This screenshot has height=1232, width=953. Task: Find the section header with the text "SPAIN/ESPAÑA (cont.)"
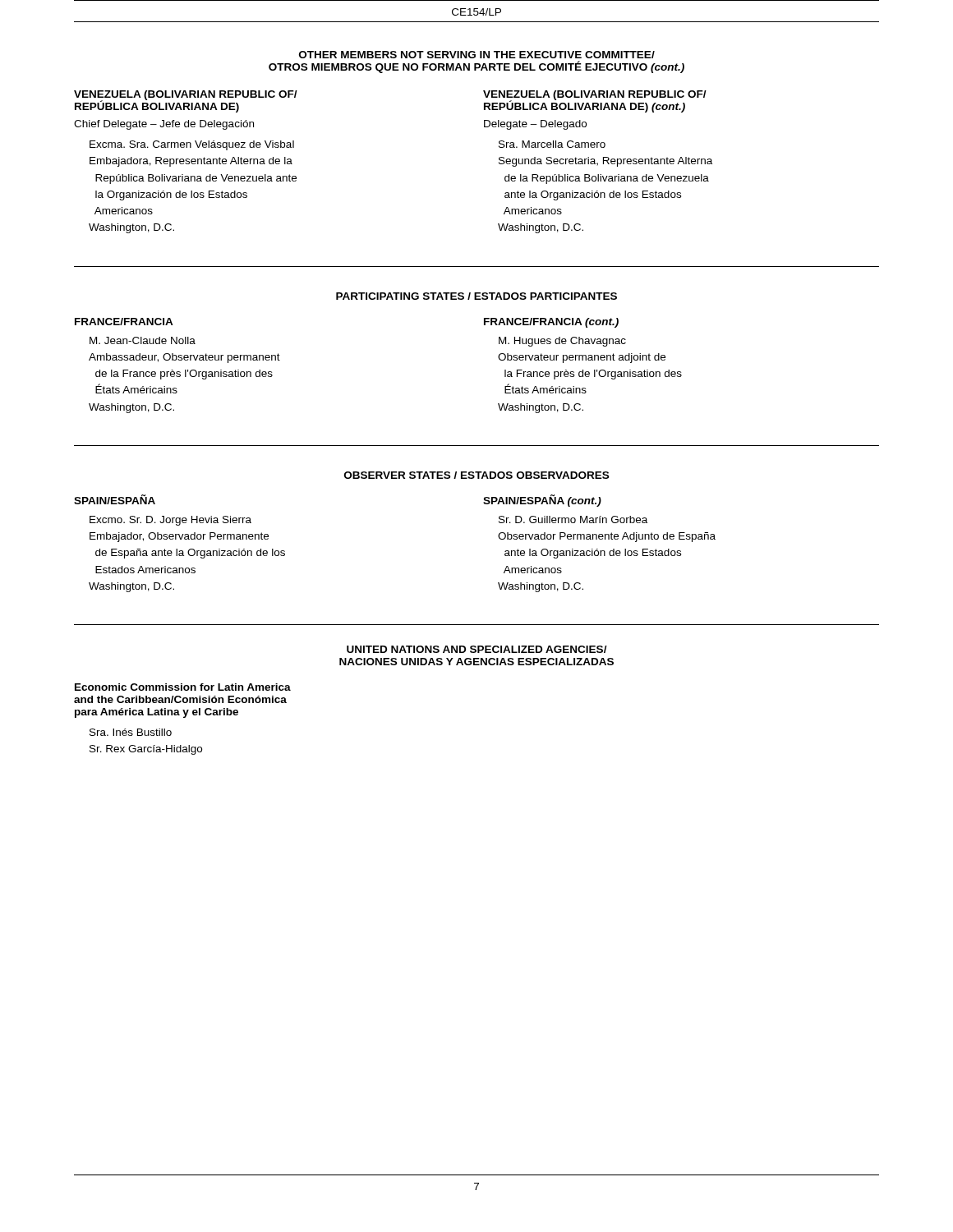[x=542, y=500]
